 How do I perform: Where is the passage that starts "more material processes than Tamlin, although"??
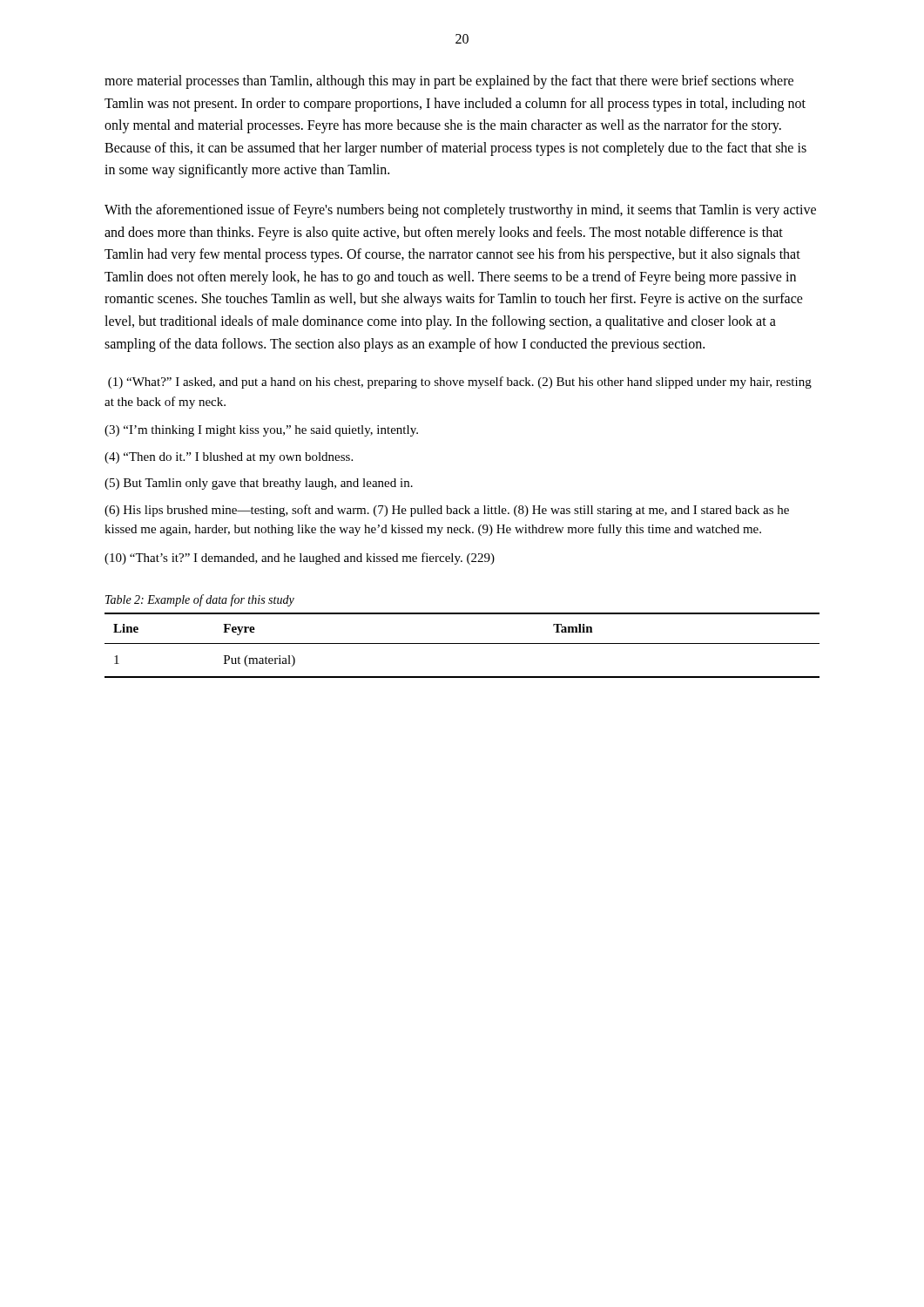click(456, 125)
